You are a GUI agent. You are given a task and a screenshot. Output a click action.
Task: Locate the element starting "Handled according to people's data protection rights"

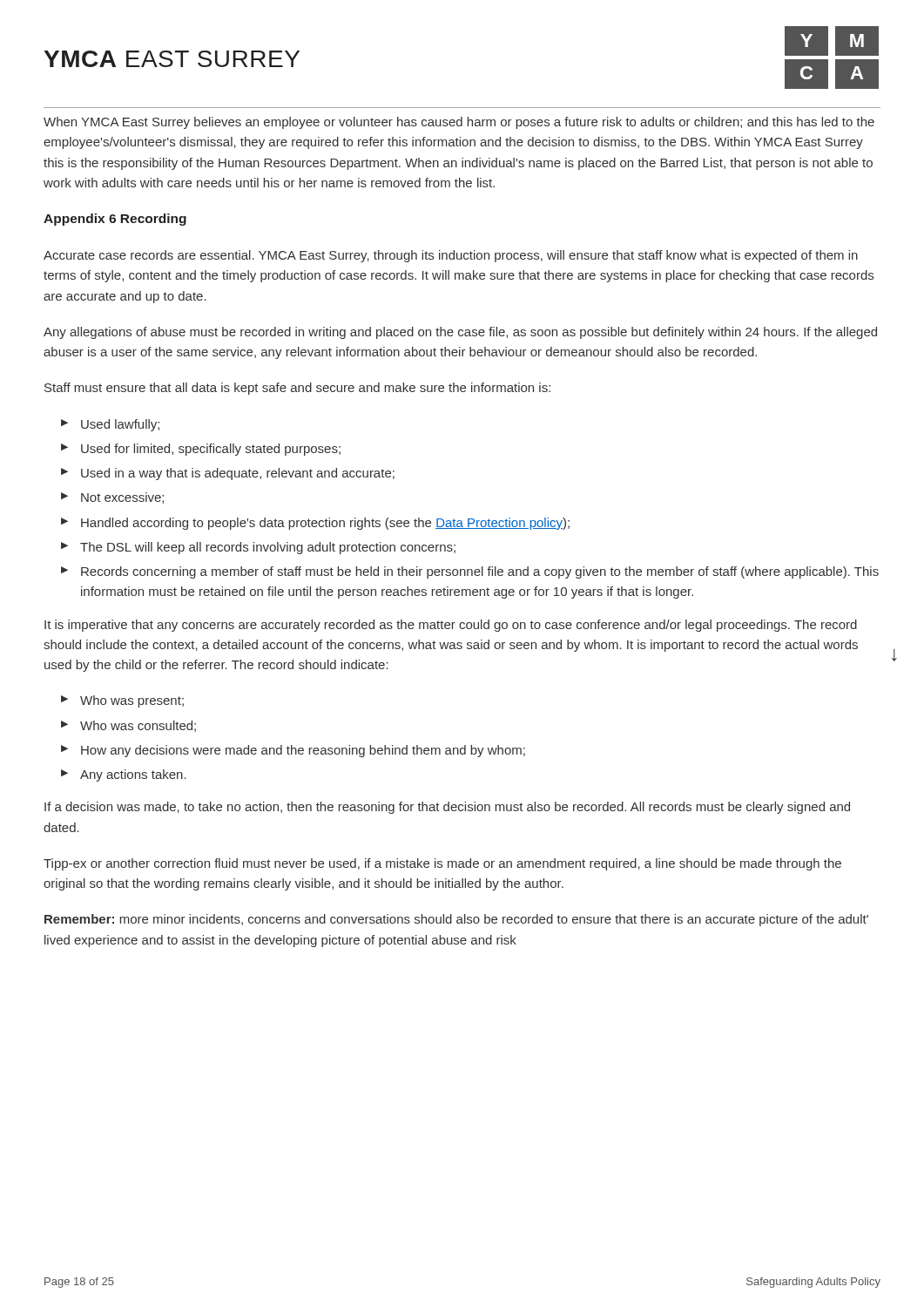click(x=471, y=522)
